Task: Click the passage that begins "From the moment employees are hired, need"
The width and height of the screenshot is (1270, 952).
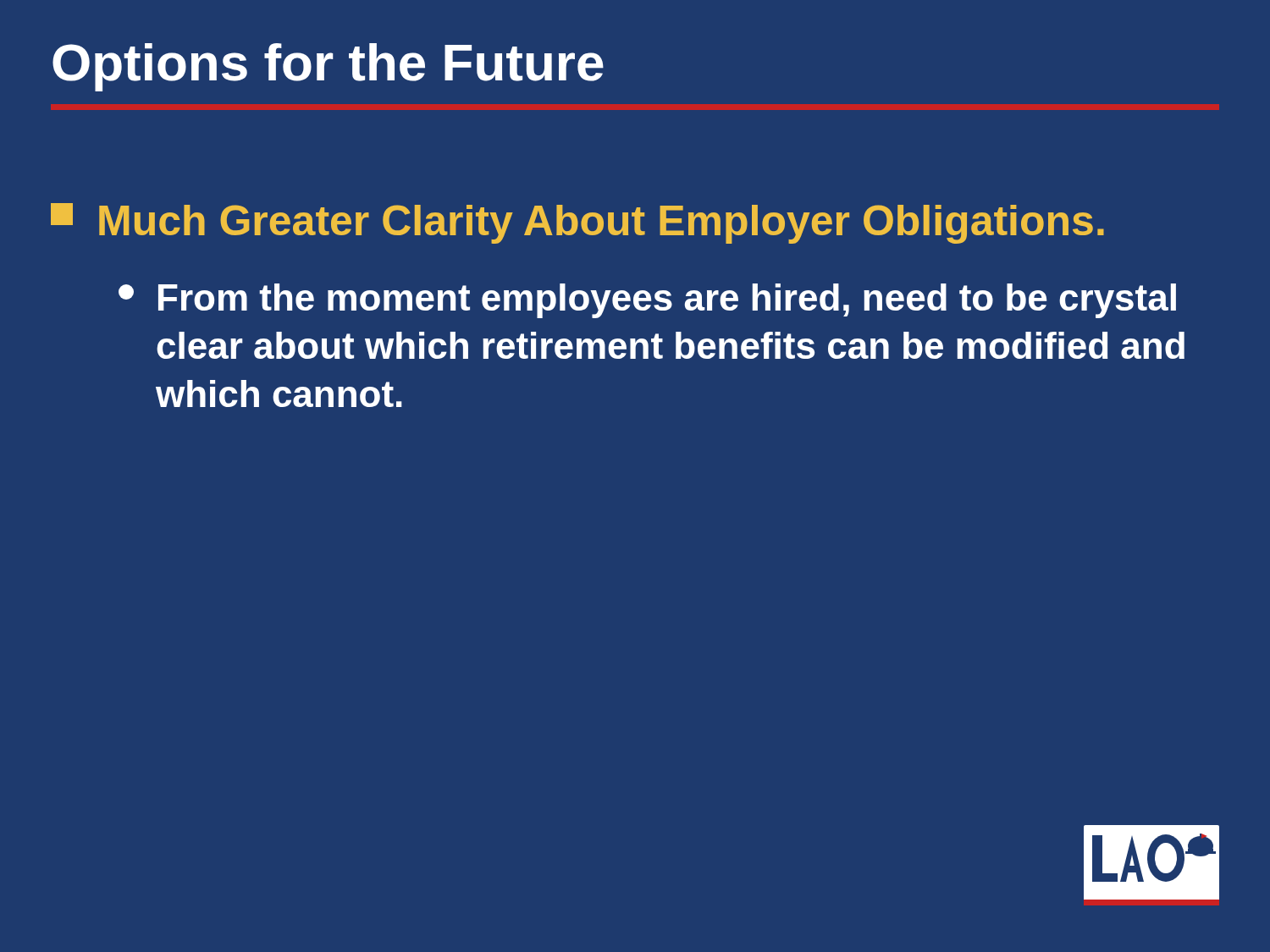Action: tap(669, 346)
